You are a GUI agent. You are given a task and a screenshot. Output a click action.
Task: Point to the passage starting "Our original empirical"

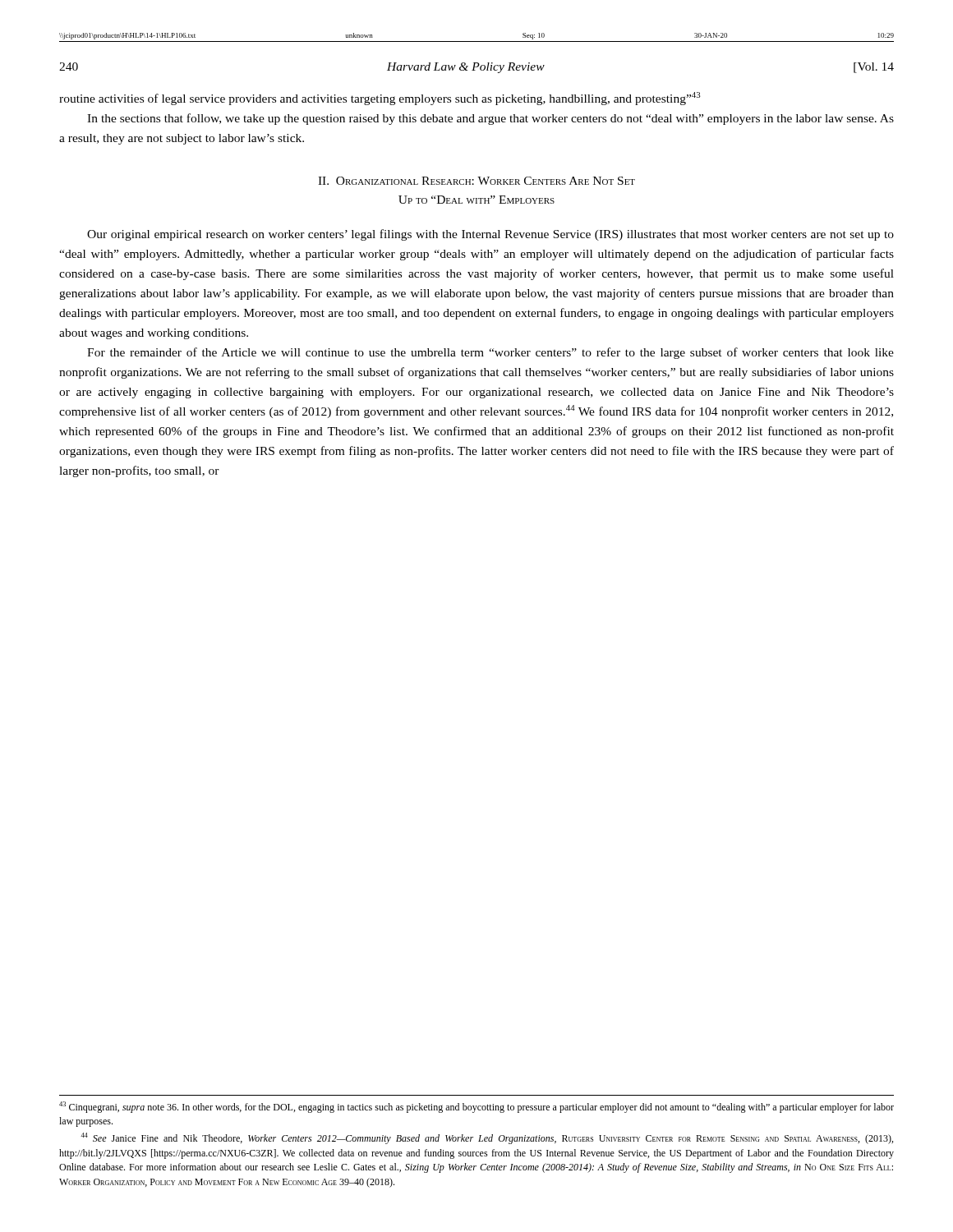tap(476, 283)
